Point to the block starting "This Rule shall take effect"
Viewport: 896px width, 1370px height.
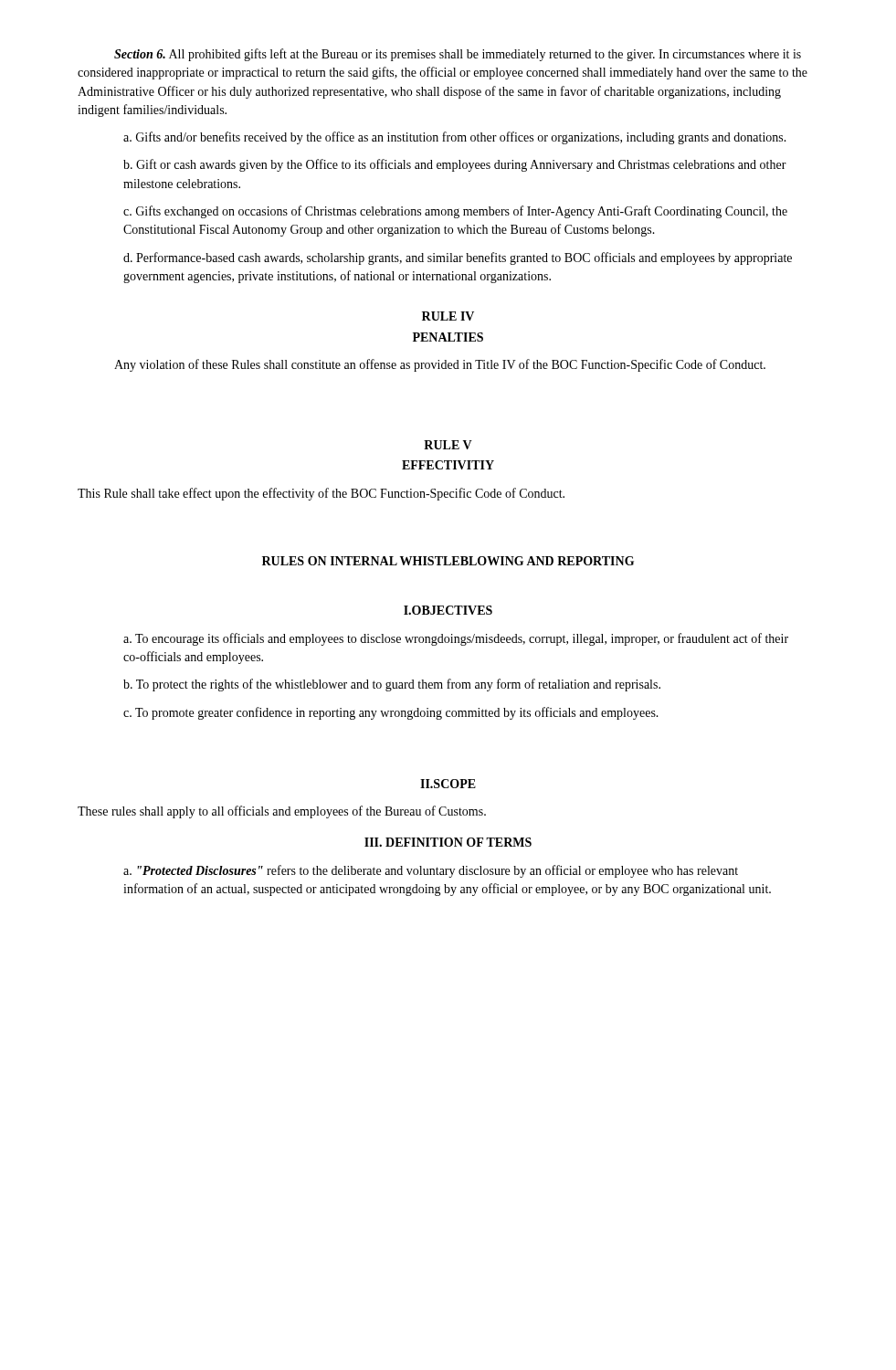pyautogui.click(x=322, y=493)
